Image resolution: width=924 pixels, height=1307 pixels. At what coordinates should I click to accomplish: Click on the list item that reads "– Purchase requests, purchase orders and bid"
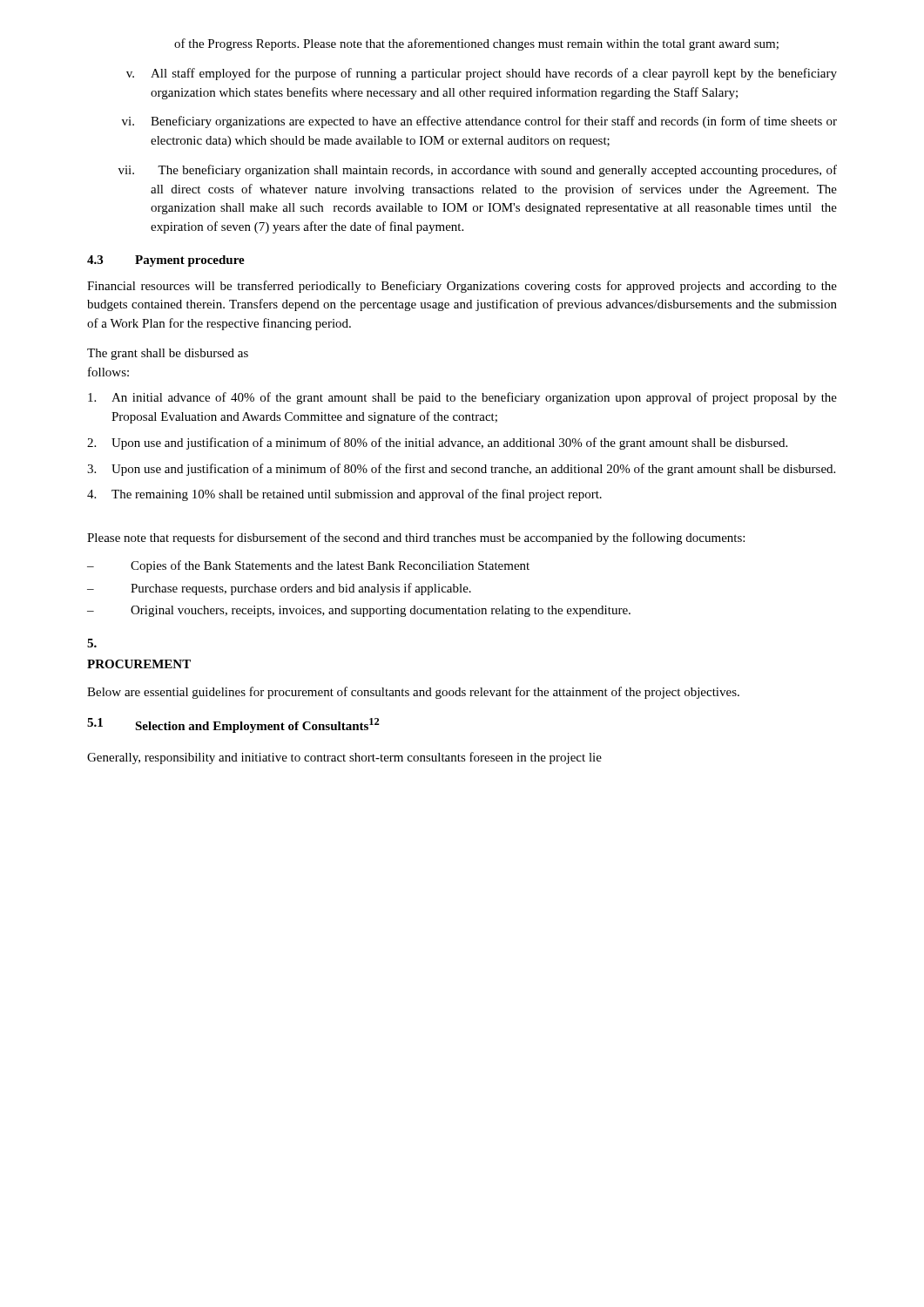(x=462, y=588)
